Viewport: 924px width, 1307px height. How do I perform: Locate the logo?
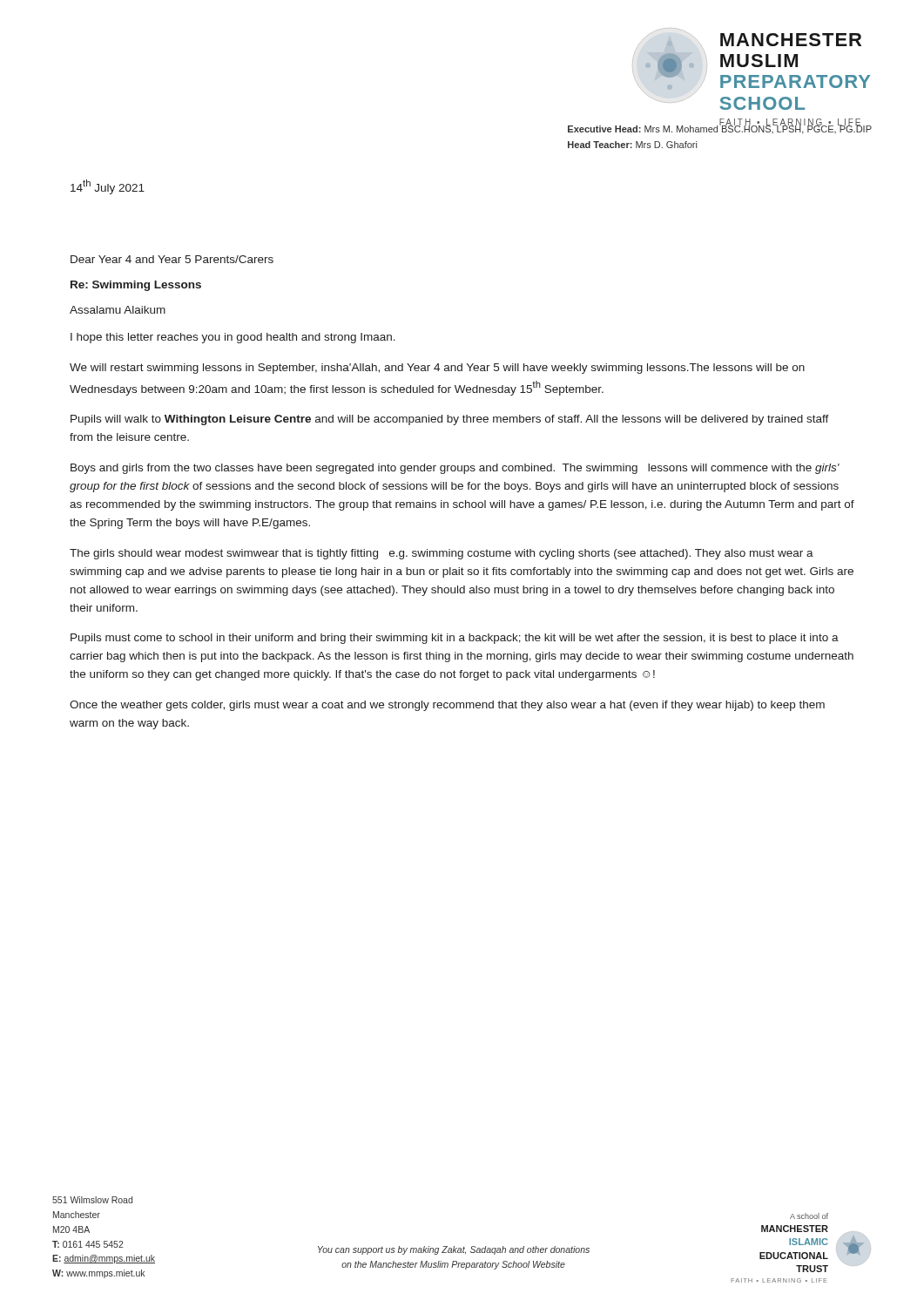(x=751, y=77)
